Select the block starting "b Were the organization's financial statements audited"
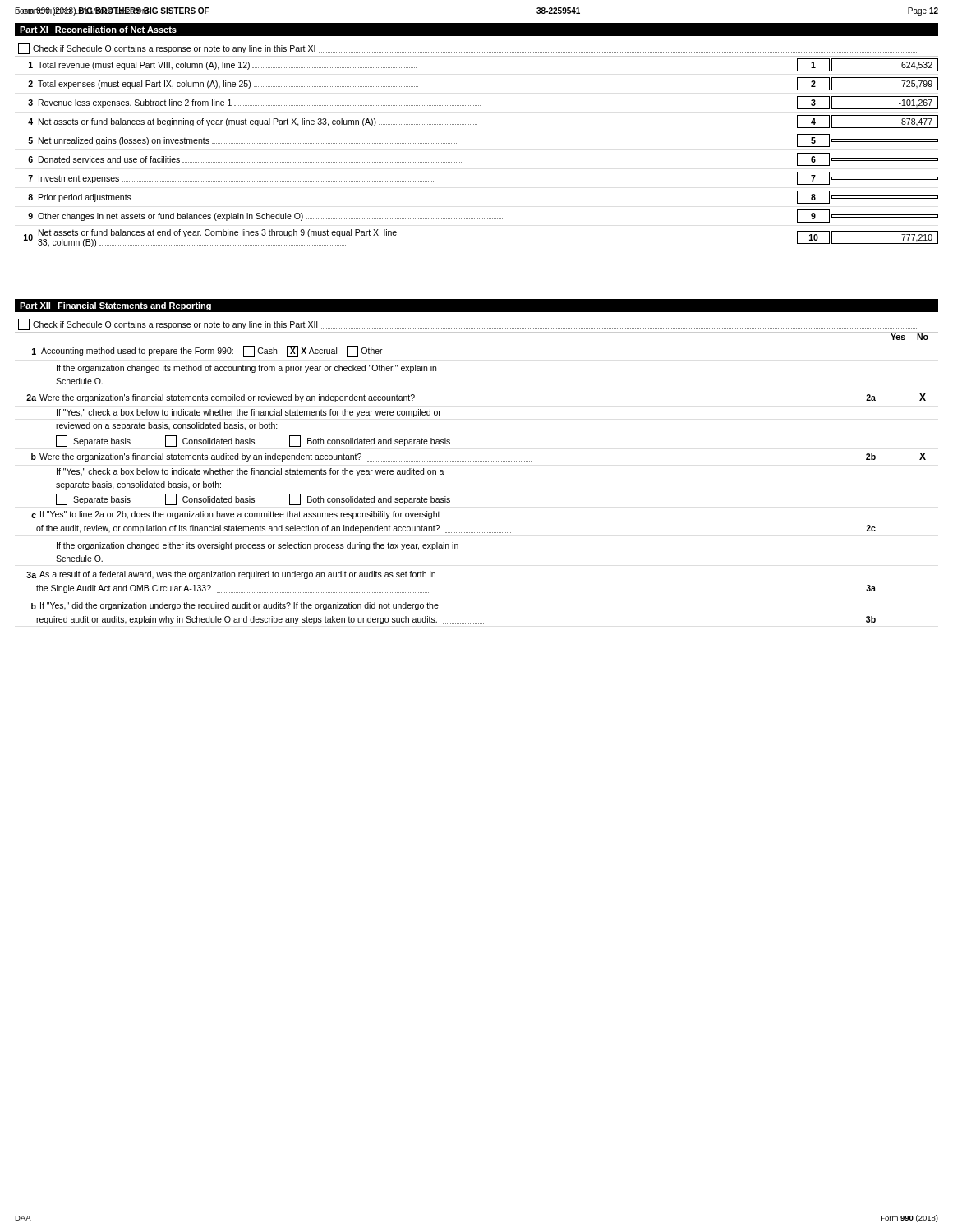This screenshot has width=953, height=1232. (x=476, y=457)
